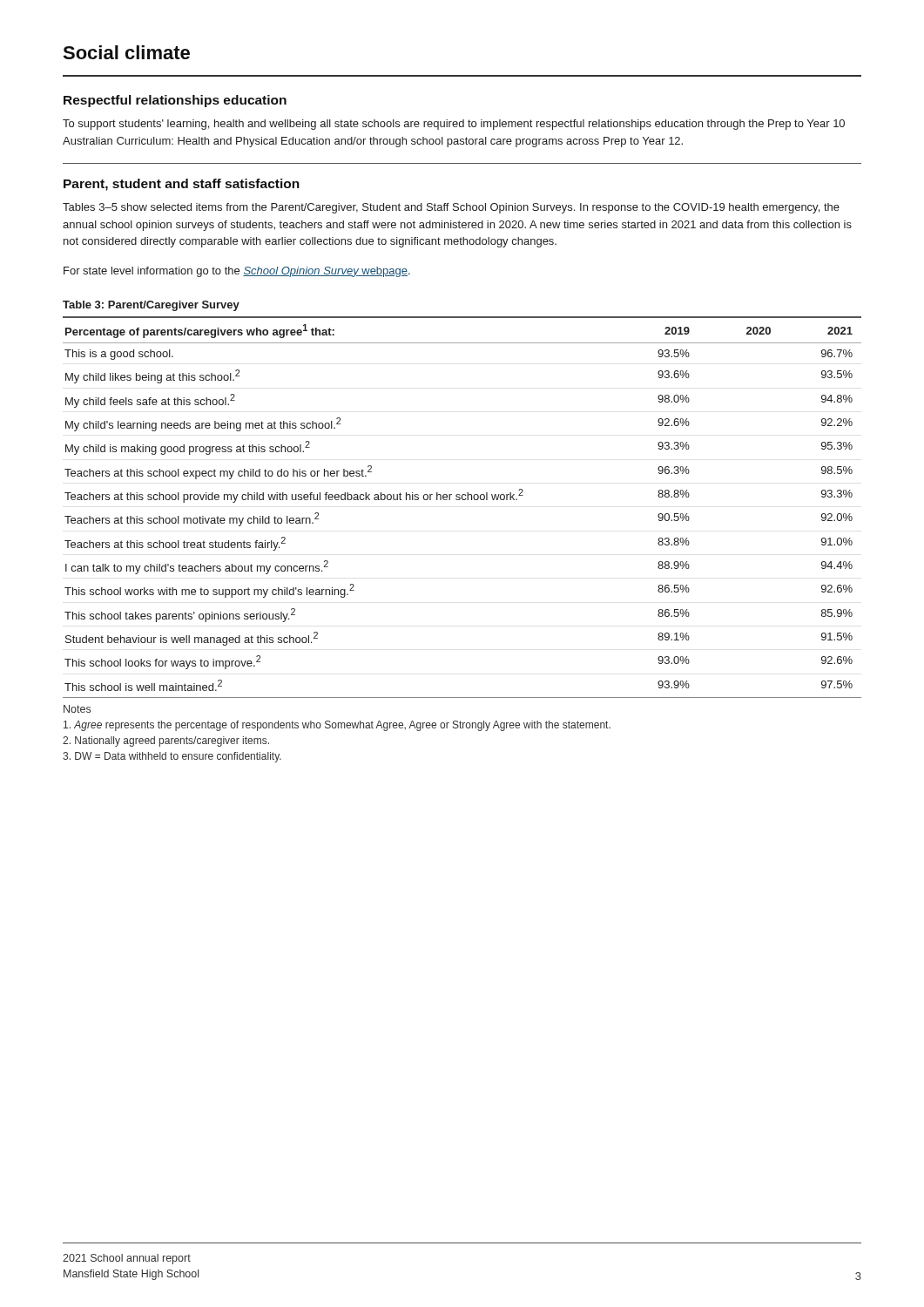This screenshot has width=924, height=1307.
Task: Find "Table 3: Parent/Caregiver Survey" on this page
Action: point(151,305)
